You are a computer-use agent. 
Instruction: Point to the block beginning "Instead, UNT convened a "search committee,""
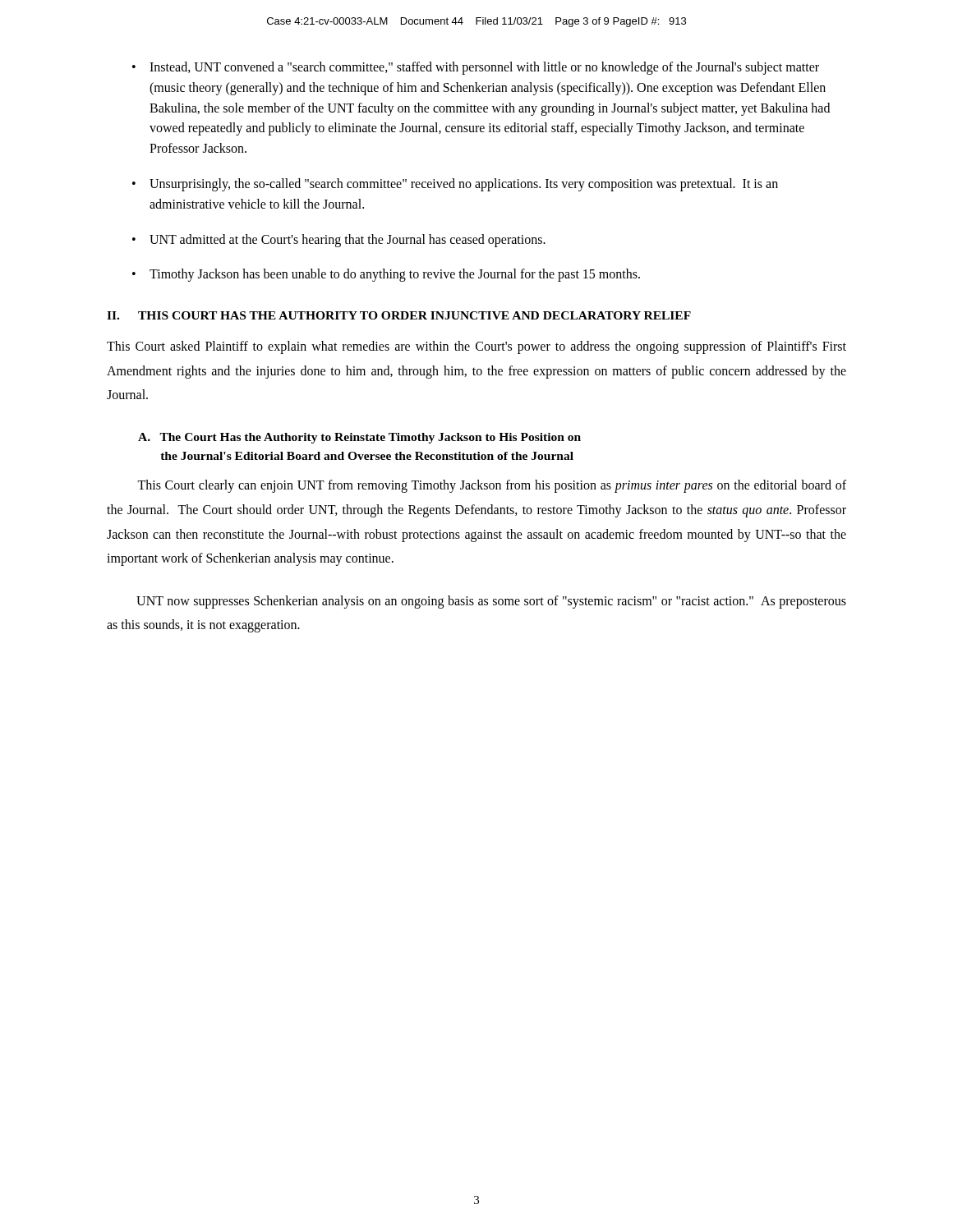click(x=490, y=108)
